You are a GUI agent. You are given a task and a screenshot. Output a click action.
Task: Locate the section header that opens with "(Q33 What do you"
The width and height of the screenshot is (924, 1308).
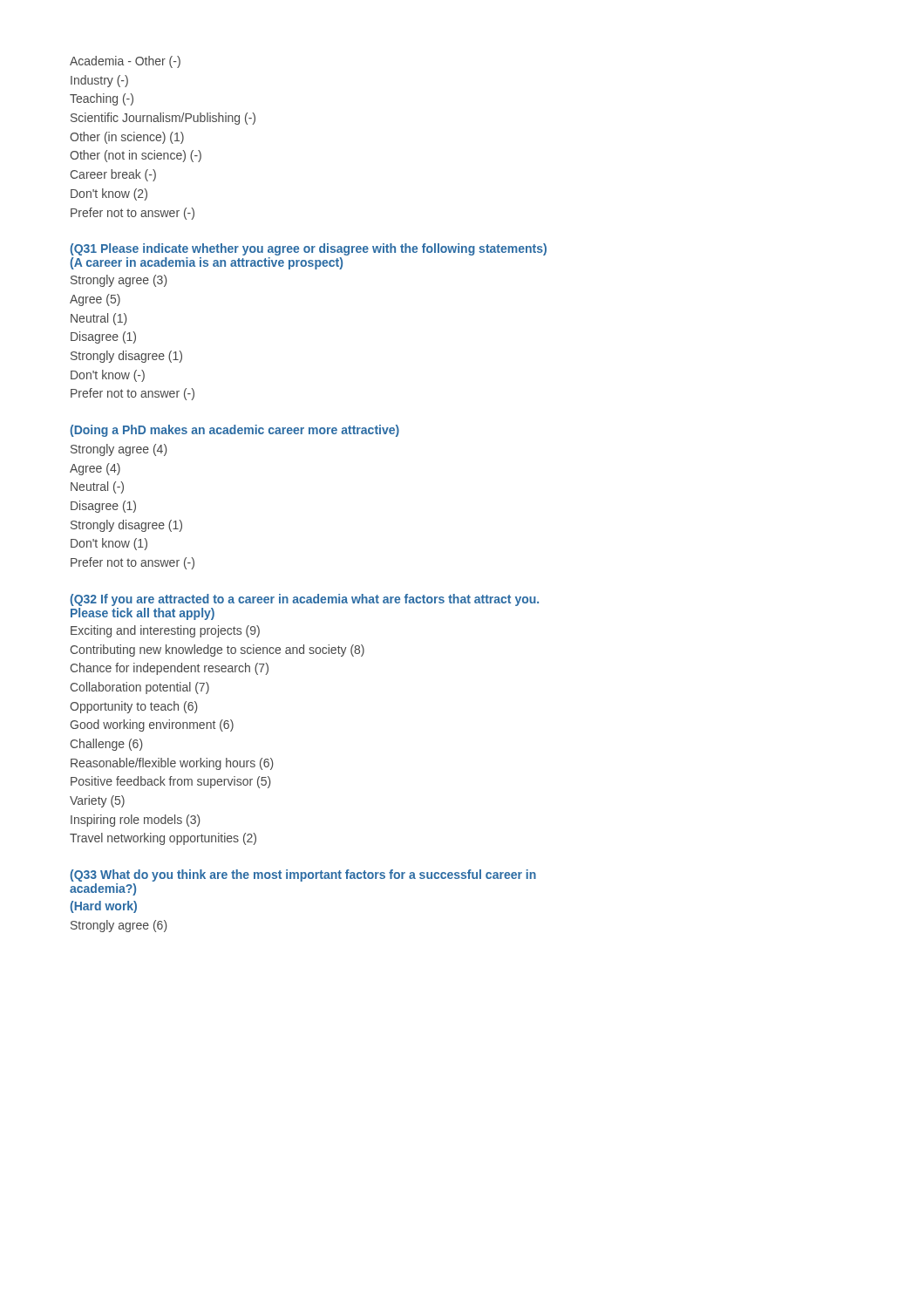303,882
